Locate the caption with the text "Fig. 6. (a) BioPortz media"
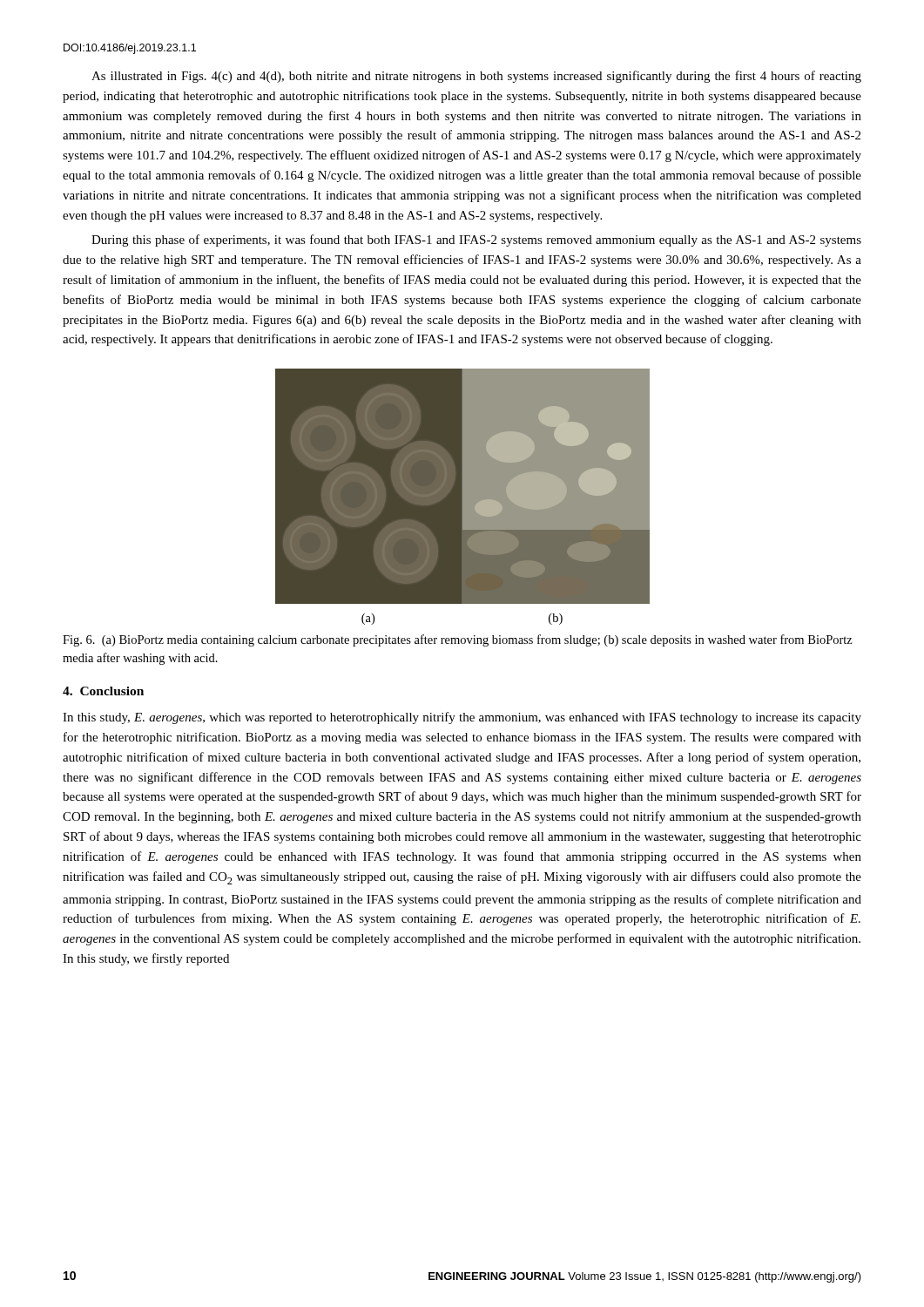The width and height of the screenshot is (924, 1307). tap(458, 649)
